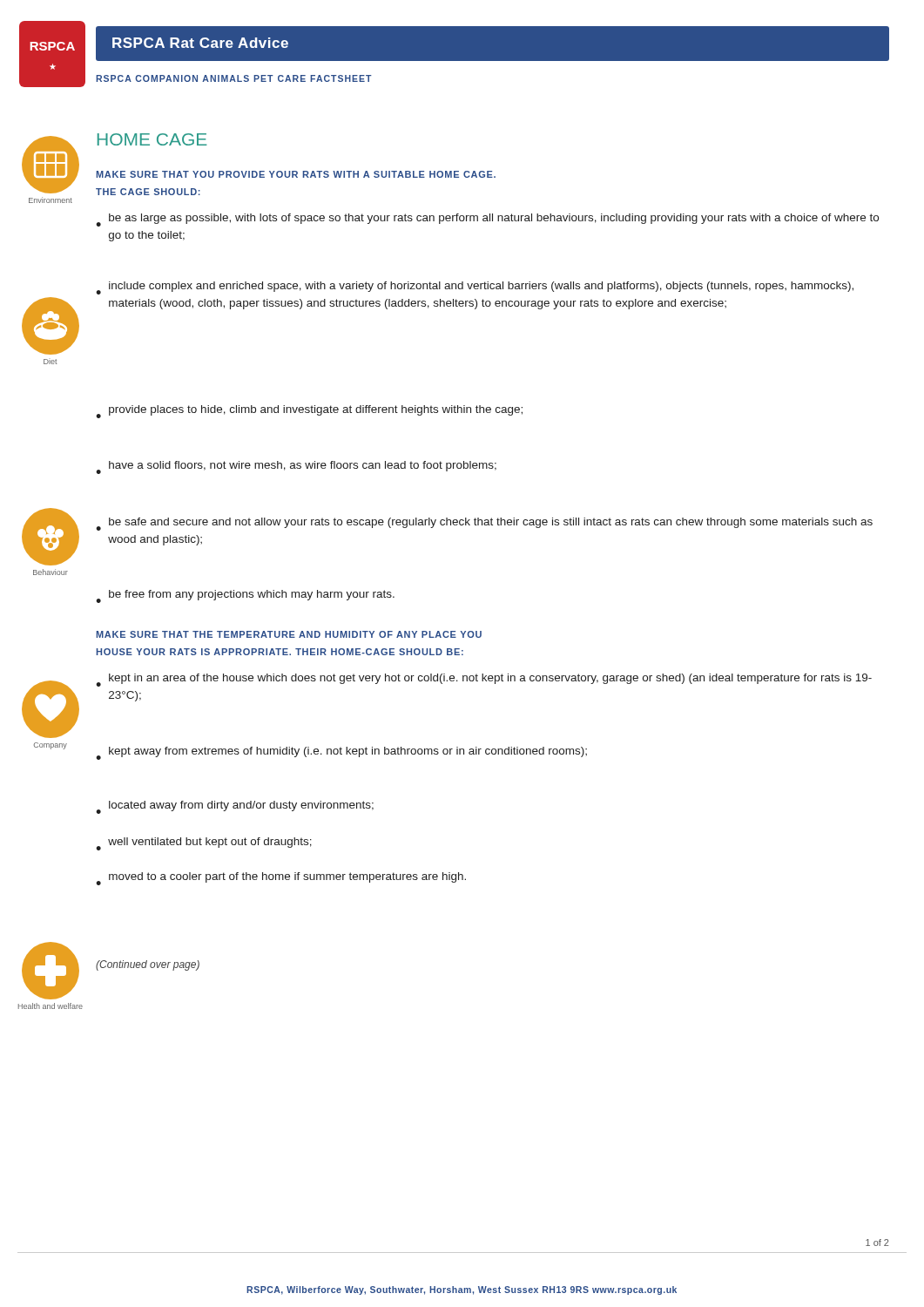Click on the passage starting "• include complex and enriched space, with"

pos(492,295)
